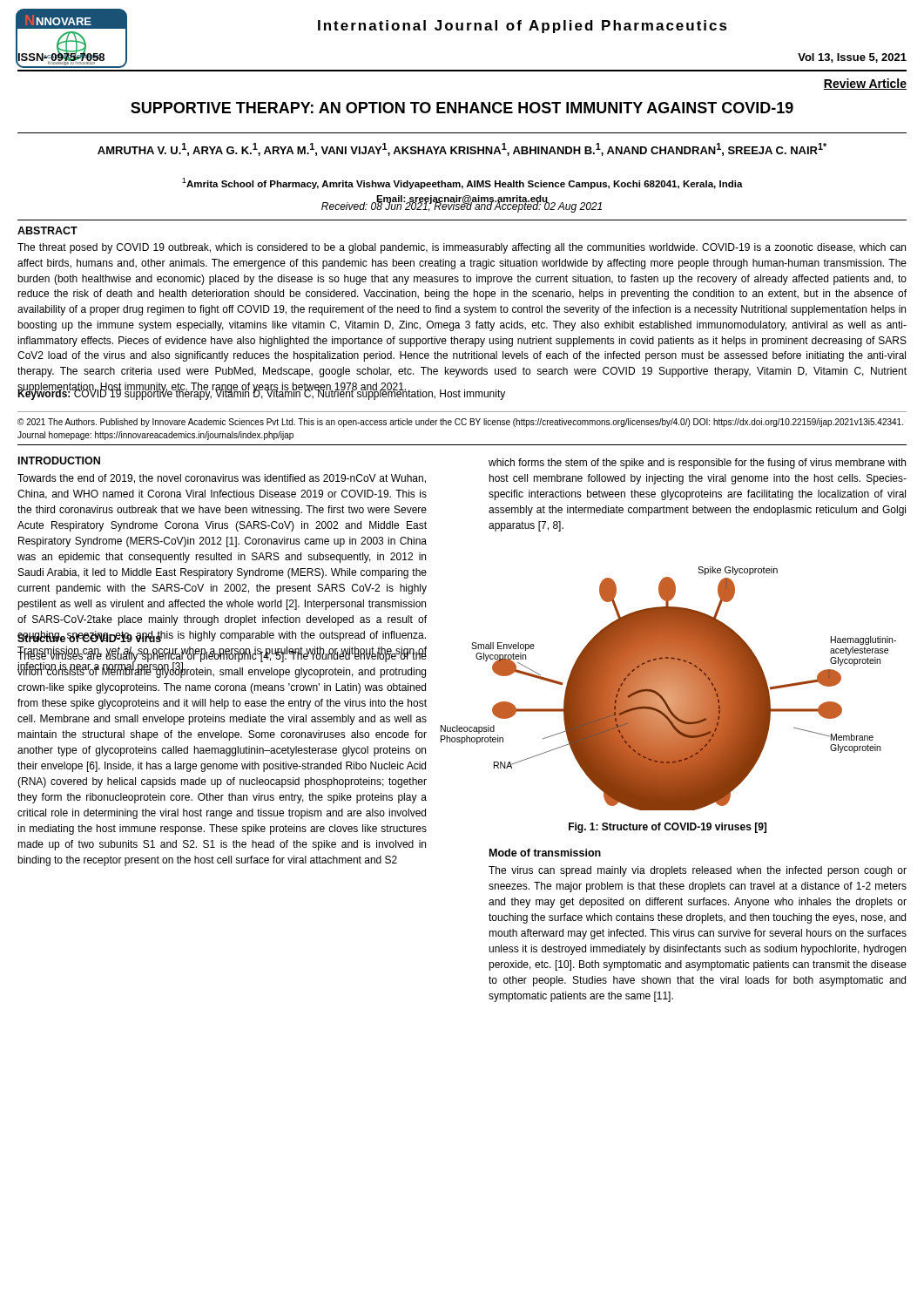Locate the section header that opens with "Structure of COVID-19"
Image resolution: width=924 pixels, height=1307 pixels.
[89, 639]
